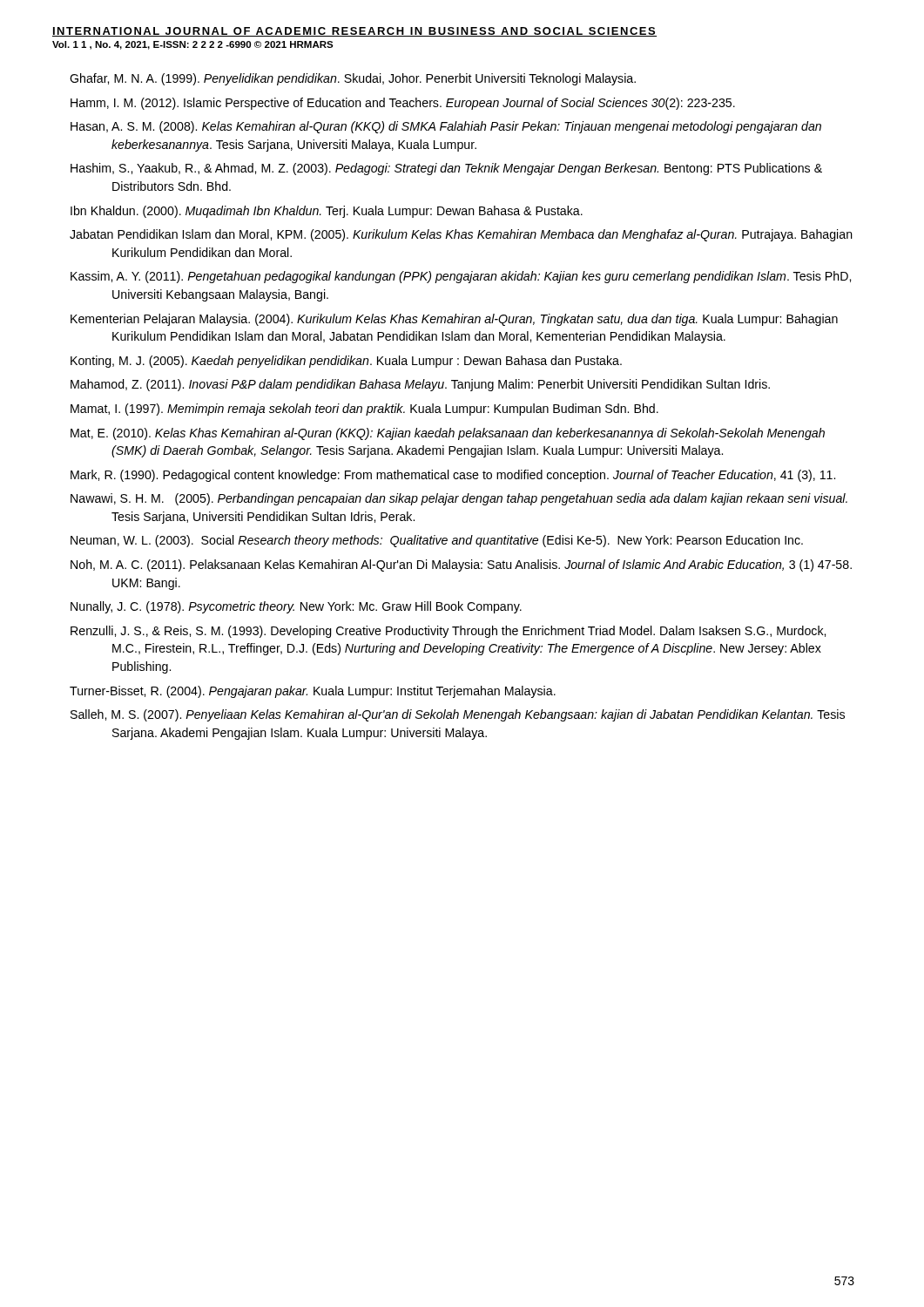Viewport: 924px width, 1307px height.
Task: Click on the list item with the text "Mark, R. (1990). Pedagogical content"
Action: coord(453,475)
